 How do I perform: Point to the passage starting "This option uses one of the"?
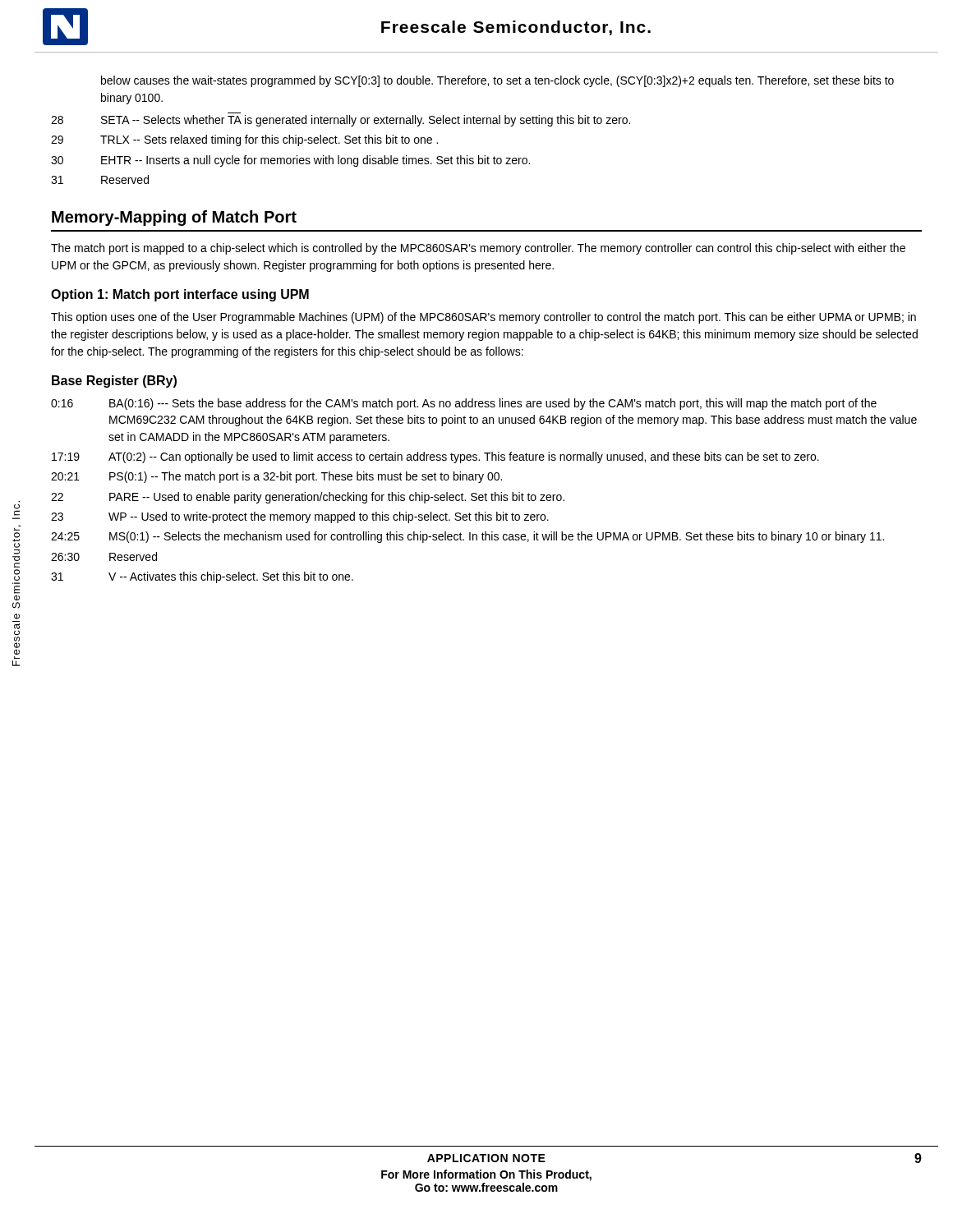(485, 334)
